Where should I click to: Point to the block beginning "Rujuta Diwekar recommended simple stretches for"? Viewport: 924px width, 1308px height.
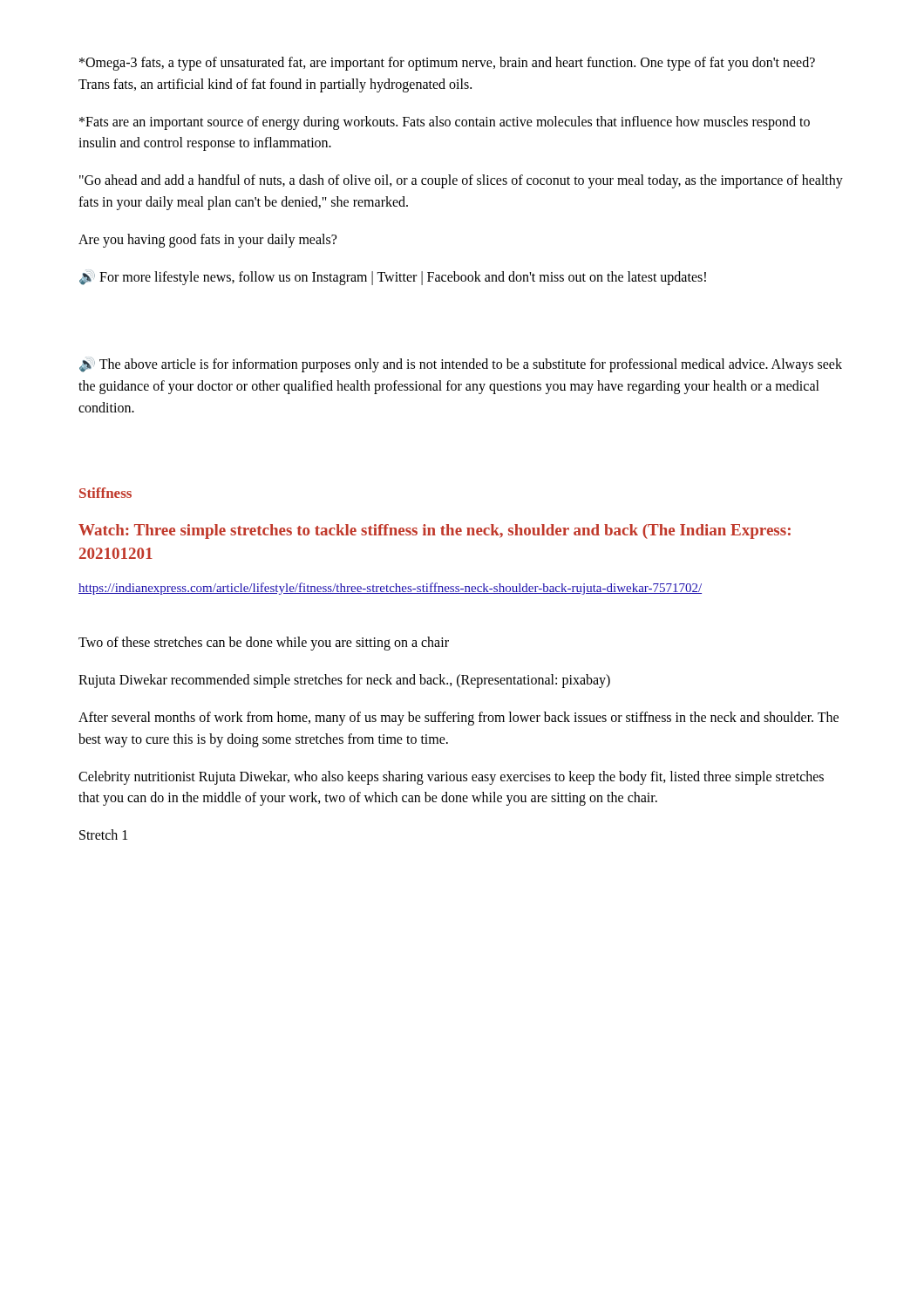click(345, 680)
